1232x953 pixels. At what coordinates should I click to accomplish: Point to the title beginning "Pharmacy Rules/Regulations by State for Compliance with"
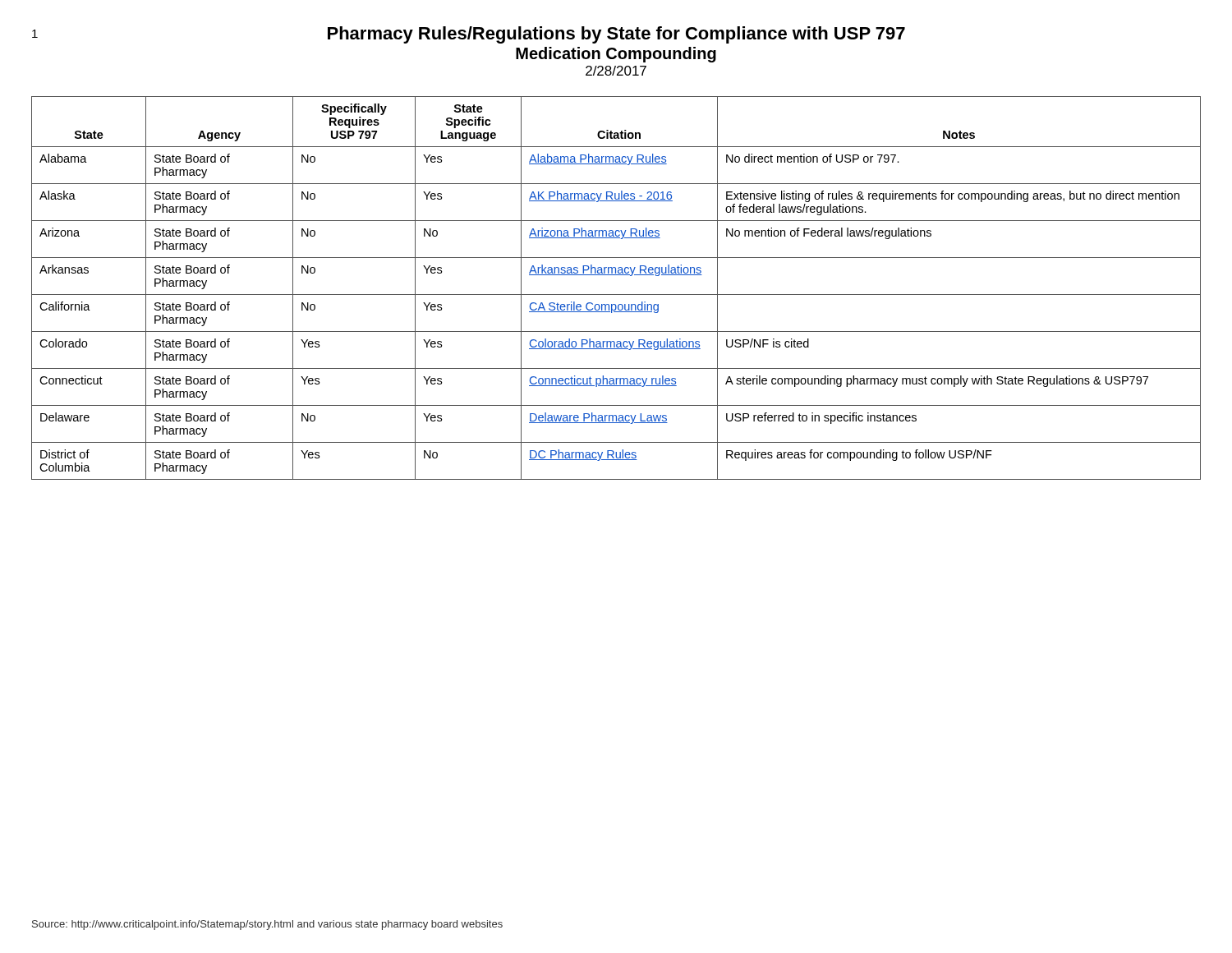616,51
